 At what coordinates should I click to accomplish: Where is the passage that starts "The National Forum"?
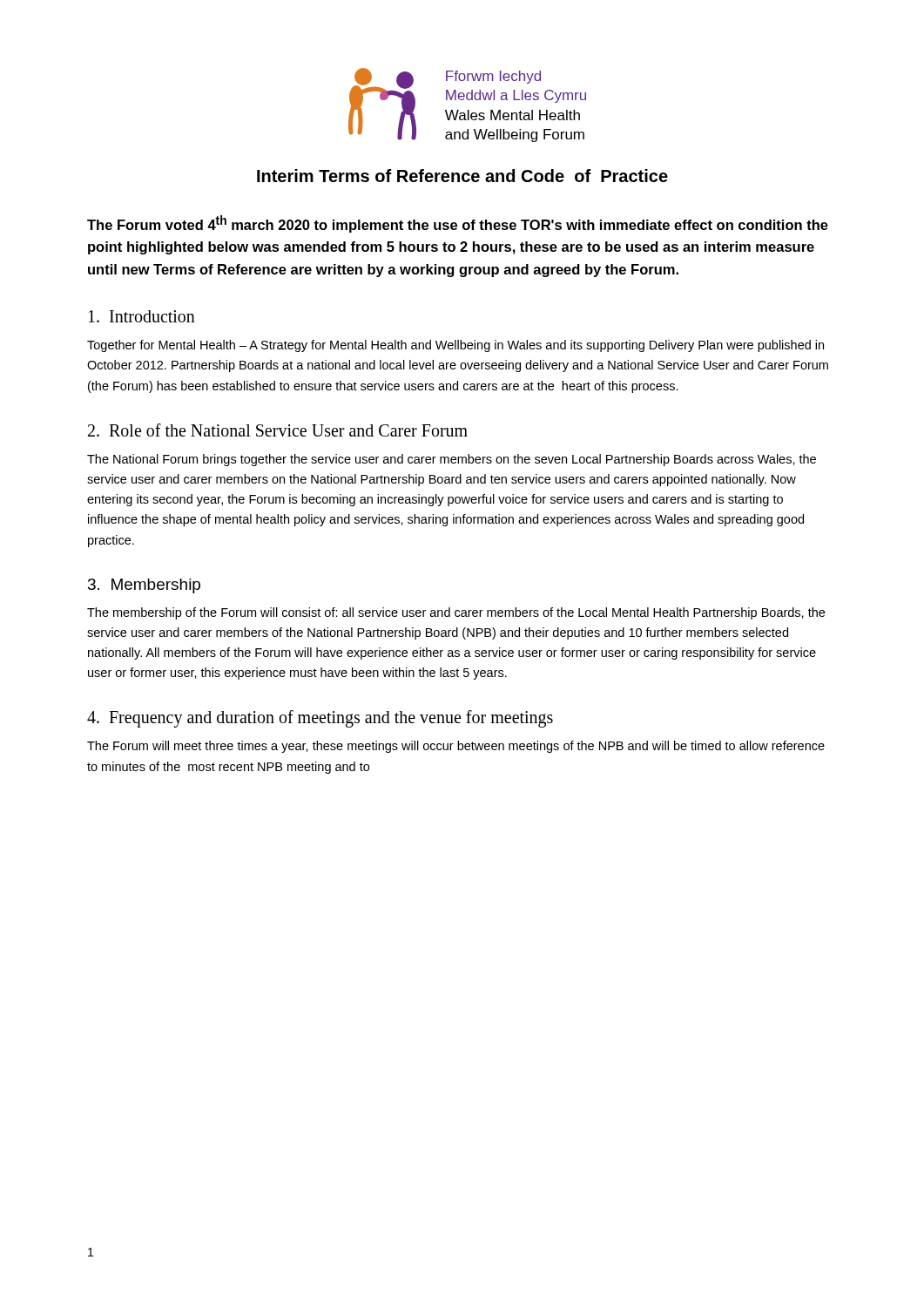(452, 499)
